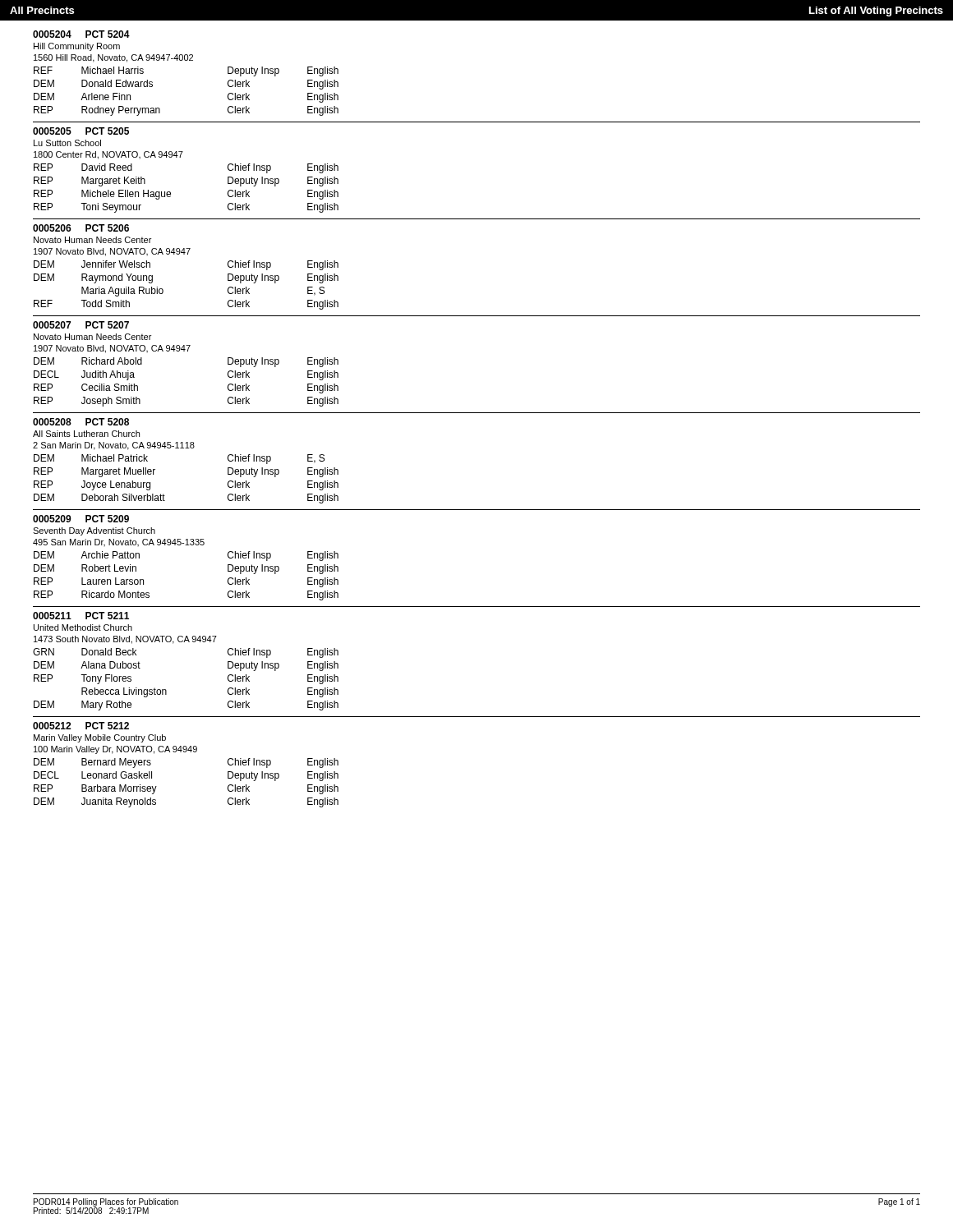This screenshot has width=953, height=1232.
Task: Select the block starting "0005209 PCT 5209 Seventh Day Adventist Church"
Action: click(119, 530)
